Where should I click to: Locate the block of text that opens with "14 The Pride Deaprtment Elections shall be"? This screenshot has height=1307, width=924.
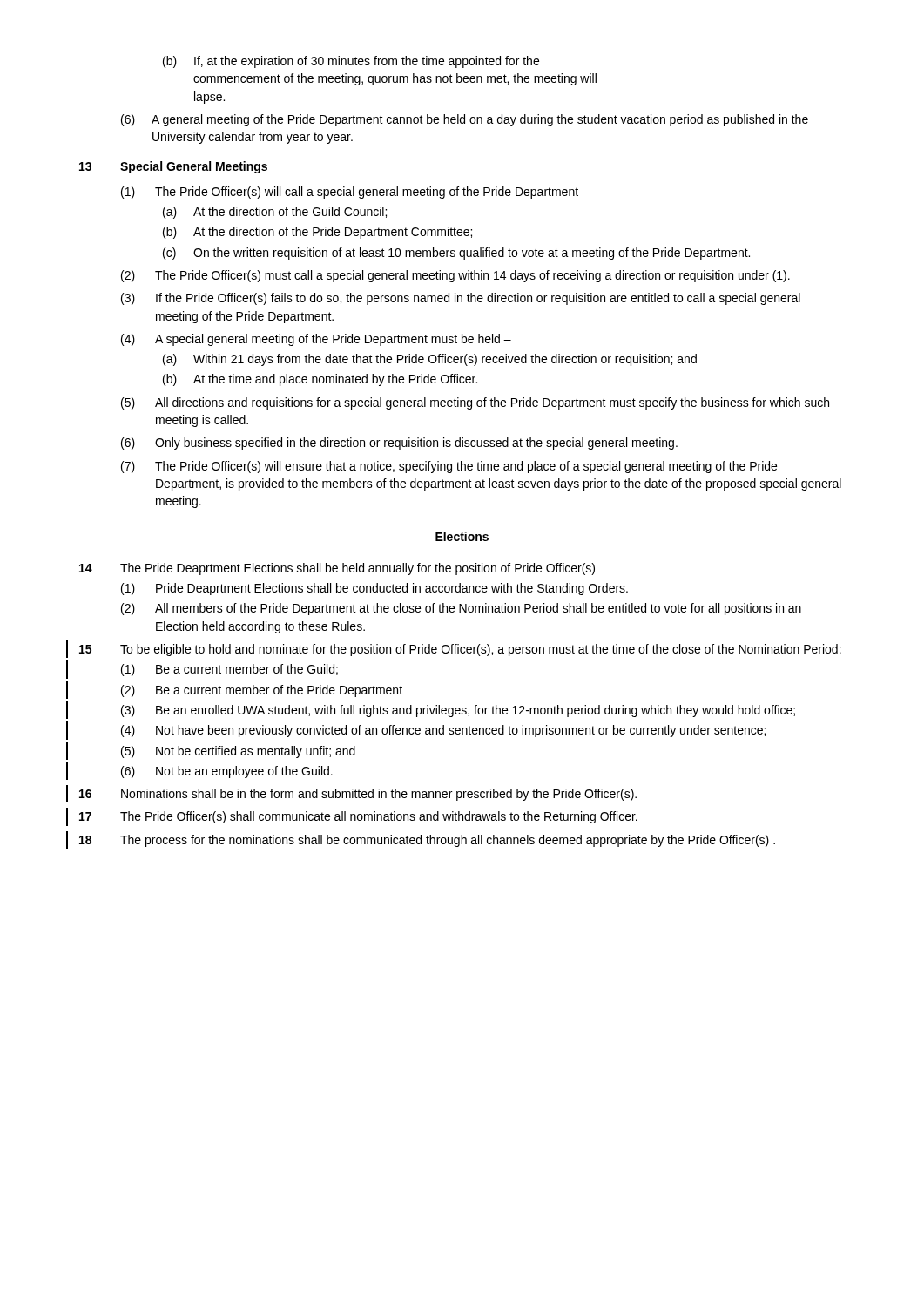(x=462, y=568)
